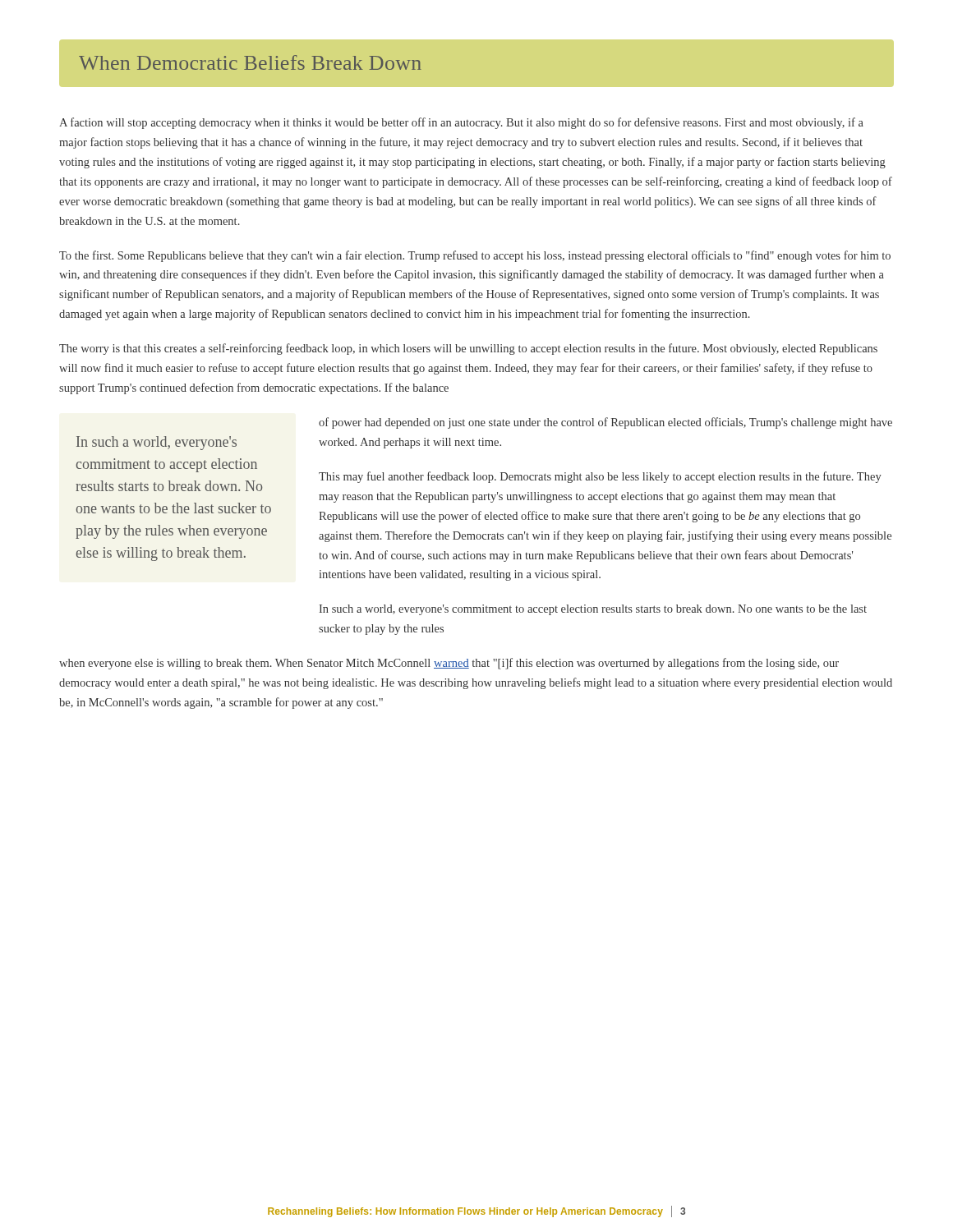Select the block starting "To the first. Some Republicans believe that"
The image size is (953, 1232).
(475, 285)
